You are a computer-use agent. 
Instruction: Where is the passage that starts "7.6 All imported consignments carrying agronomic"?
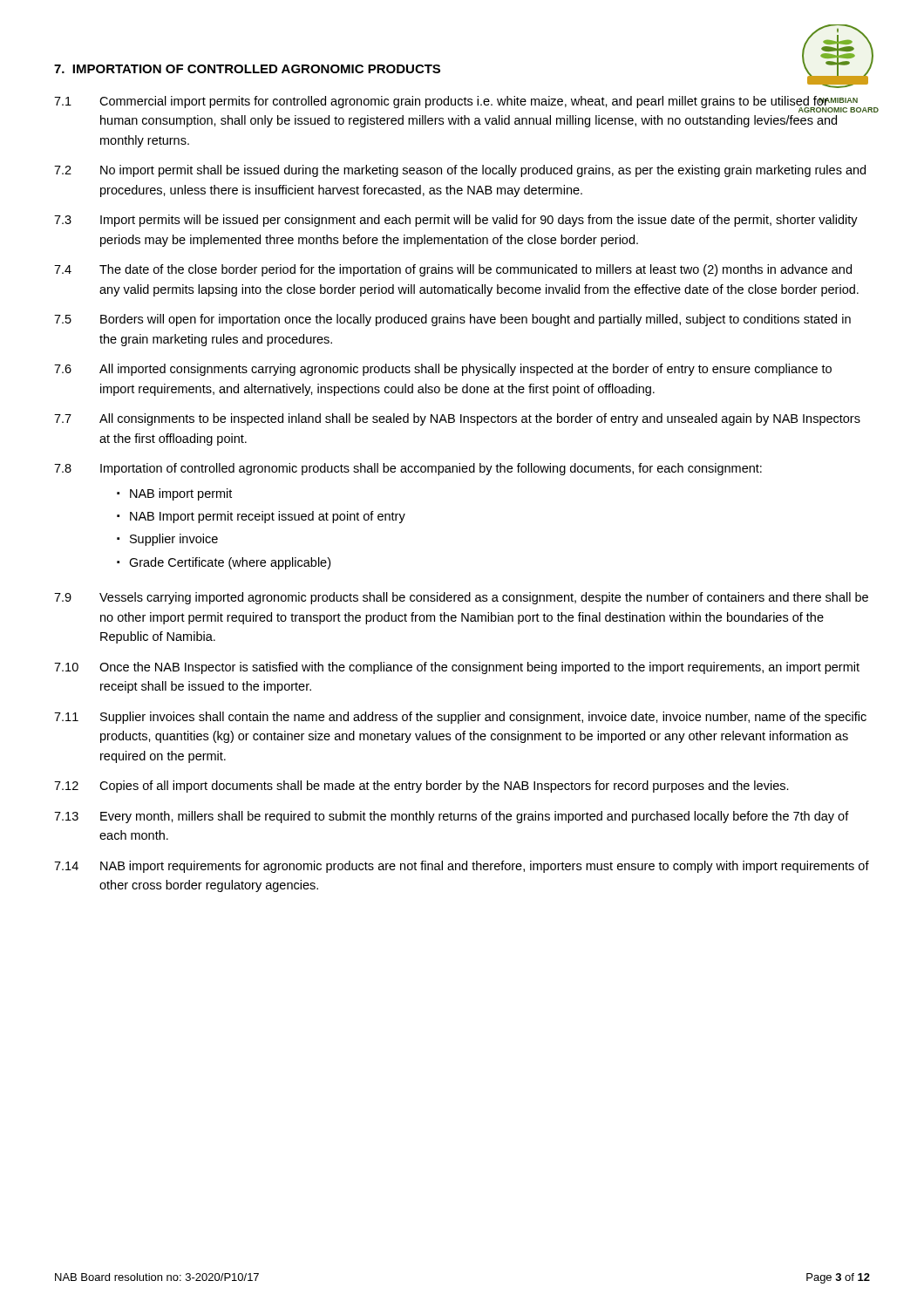(462, 379)
